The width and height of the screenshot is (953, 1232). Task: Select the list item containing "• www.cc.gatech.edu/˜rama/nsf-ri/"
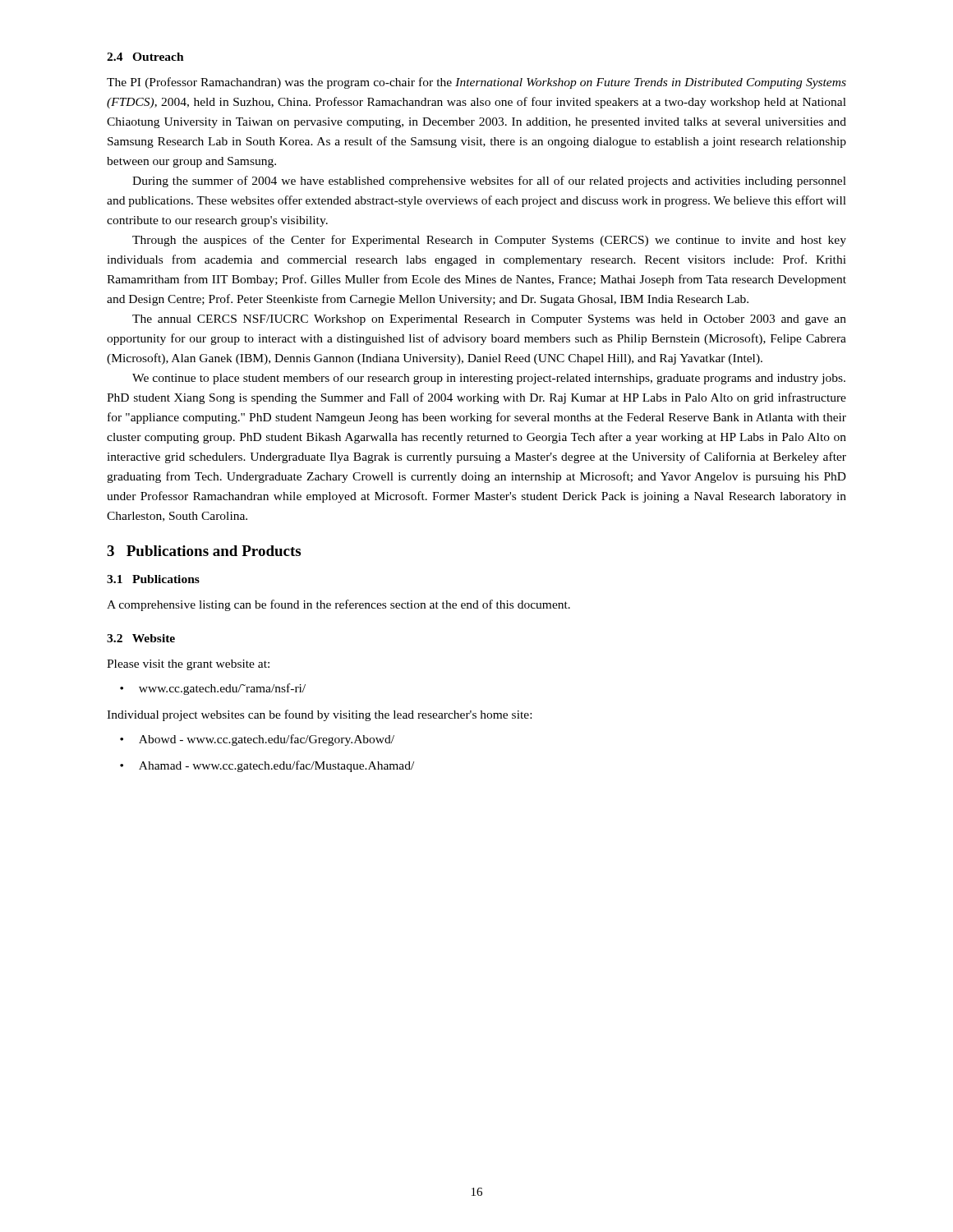pos(213,689)
